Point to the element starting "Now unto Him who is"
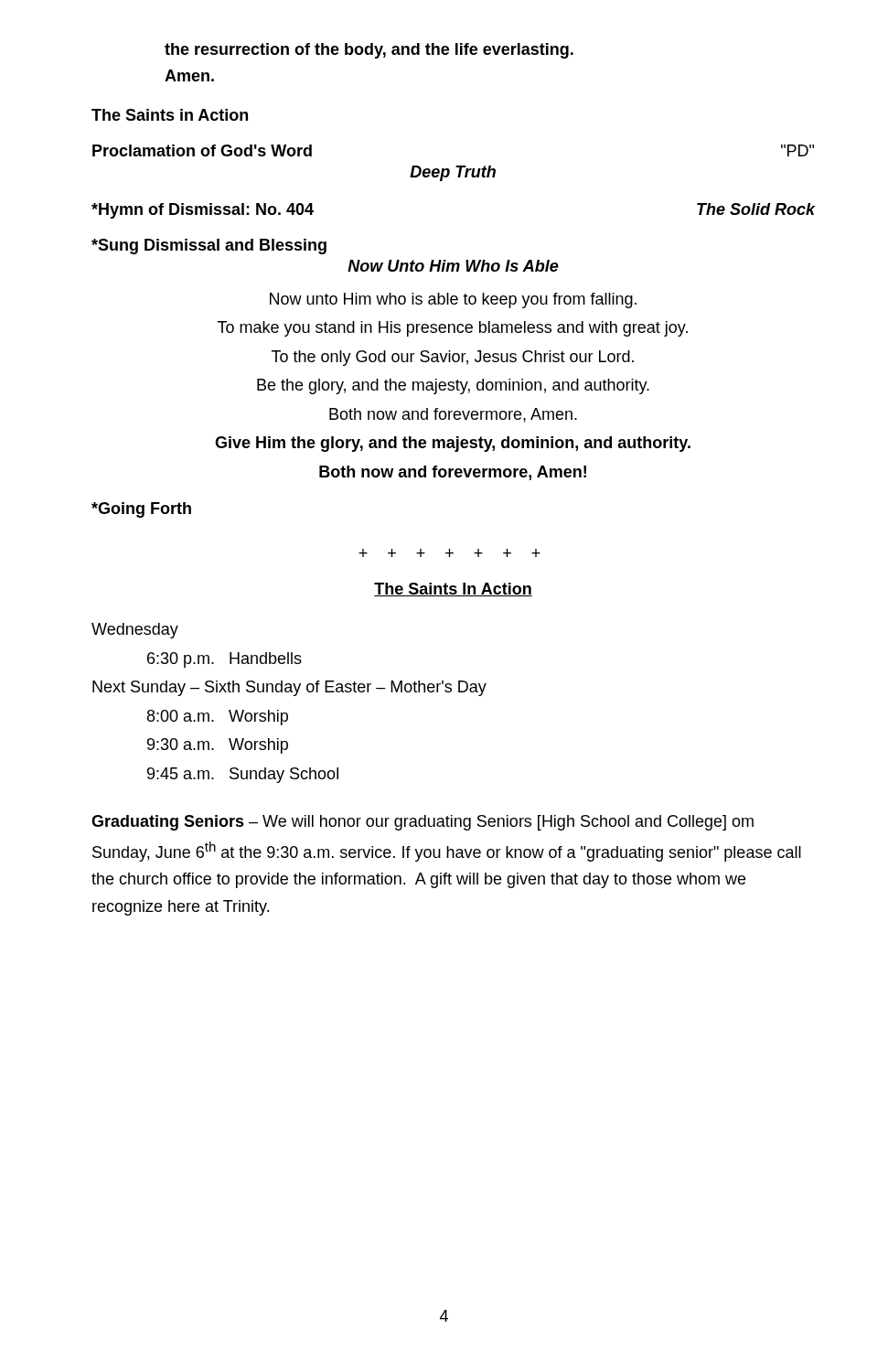888x1372 pixels. [453, 385]
